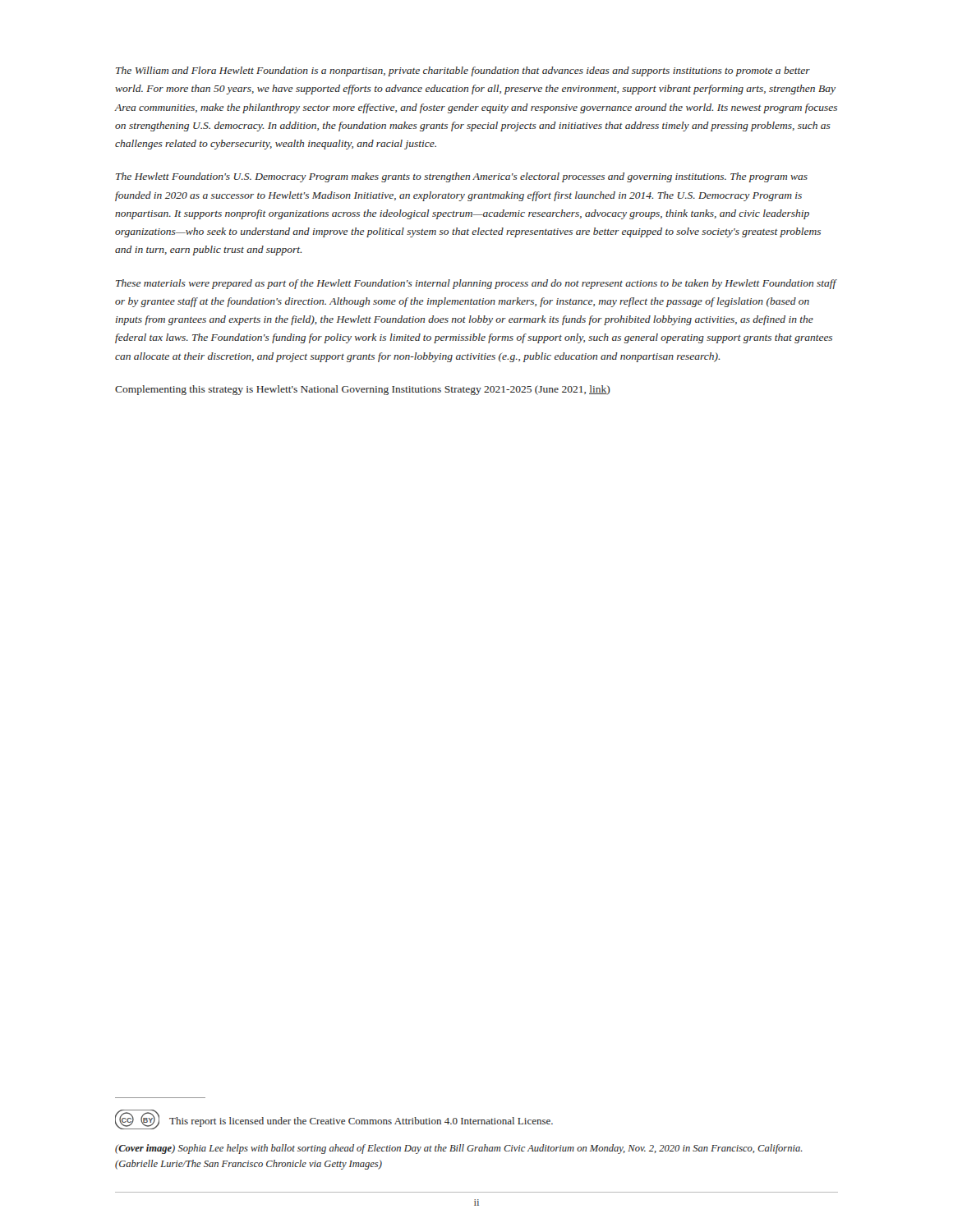Image resolution: width=953 pixels, height=1232 pixels.
Task: Click on the element starting "This report is licensed under the"
Action: point(361,1121)
